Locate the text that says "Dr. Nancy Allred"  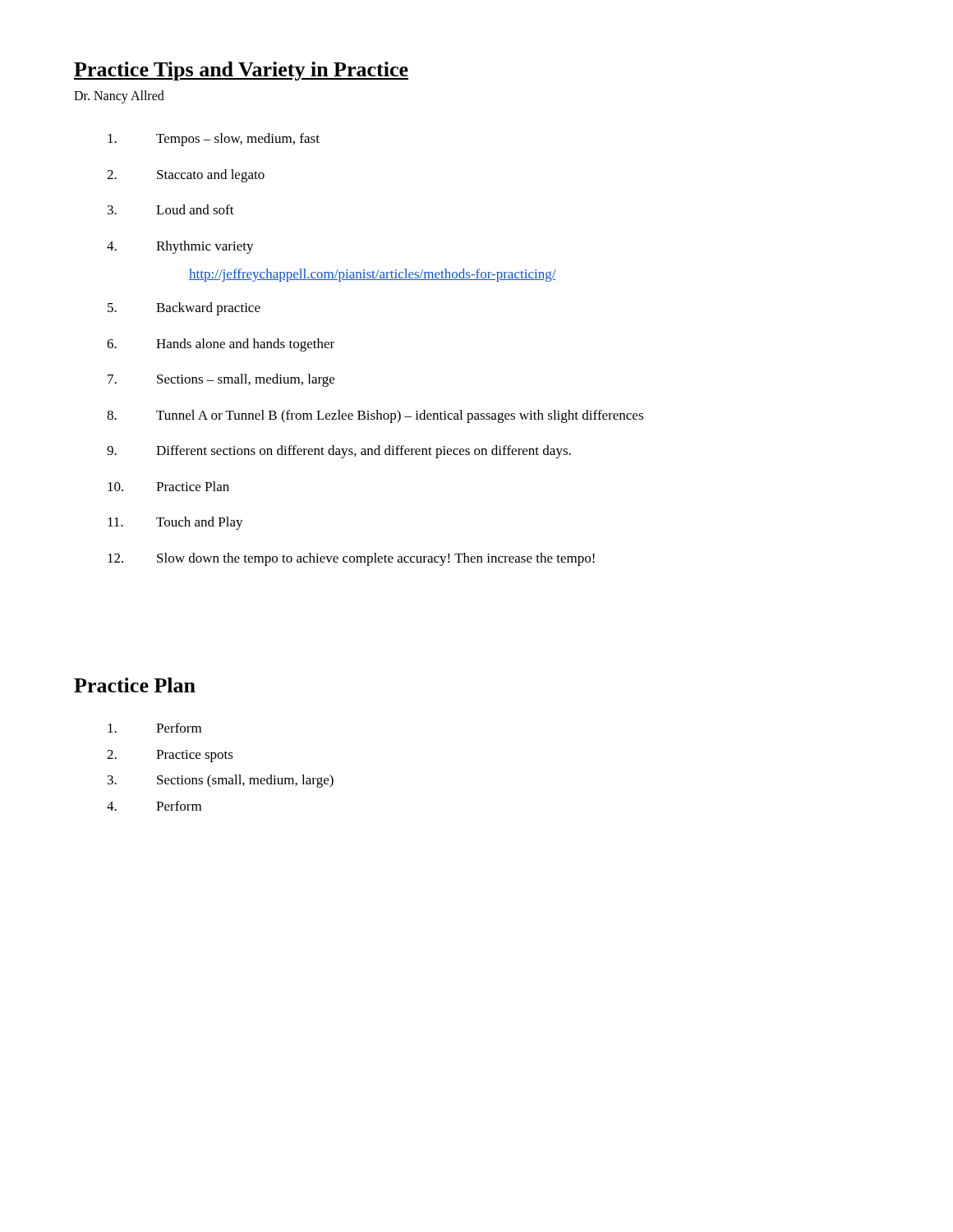[119, 96]
